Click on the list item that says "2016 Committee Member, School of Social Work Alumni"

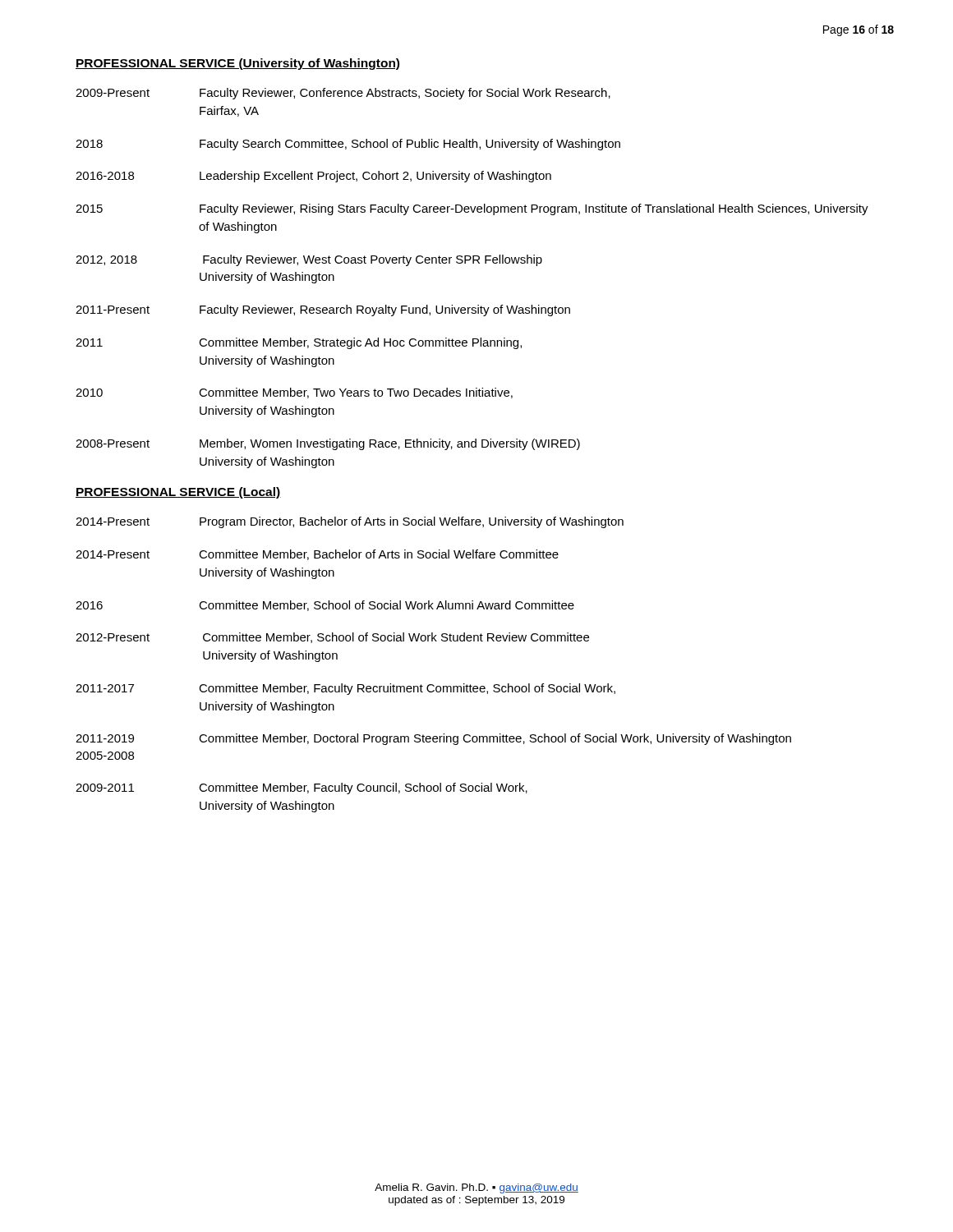tap(476, 605)
